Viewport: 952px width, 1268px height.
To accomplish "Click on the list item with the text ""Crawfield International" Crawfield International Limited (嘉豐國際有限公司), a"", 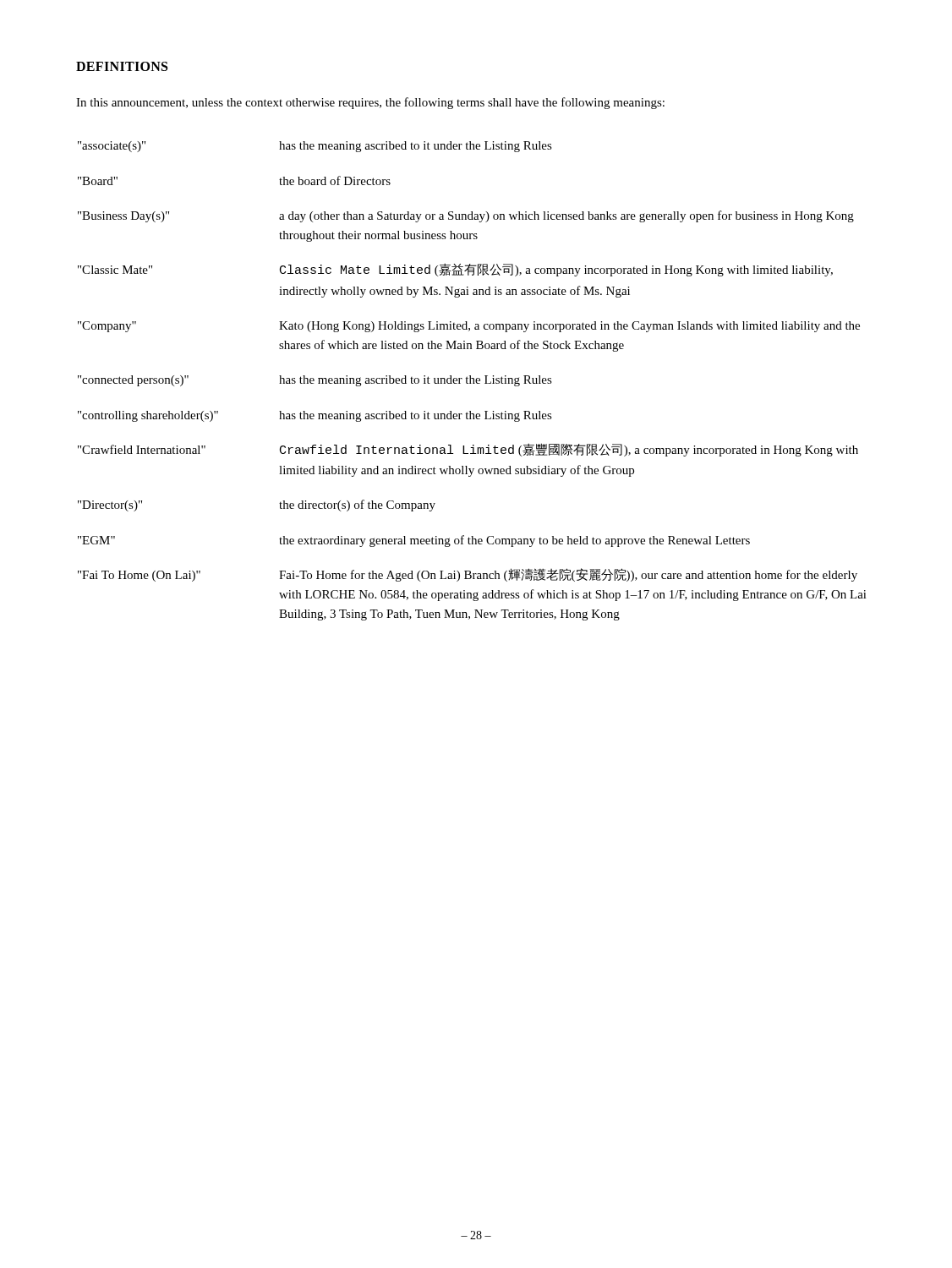I will pos(476,468).
